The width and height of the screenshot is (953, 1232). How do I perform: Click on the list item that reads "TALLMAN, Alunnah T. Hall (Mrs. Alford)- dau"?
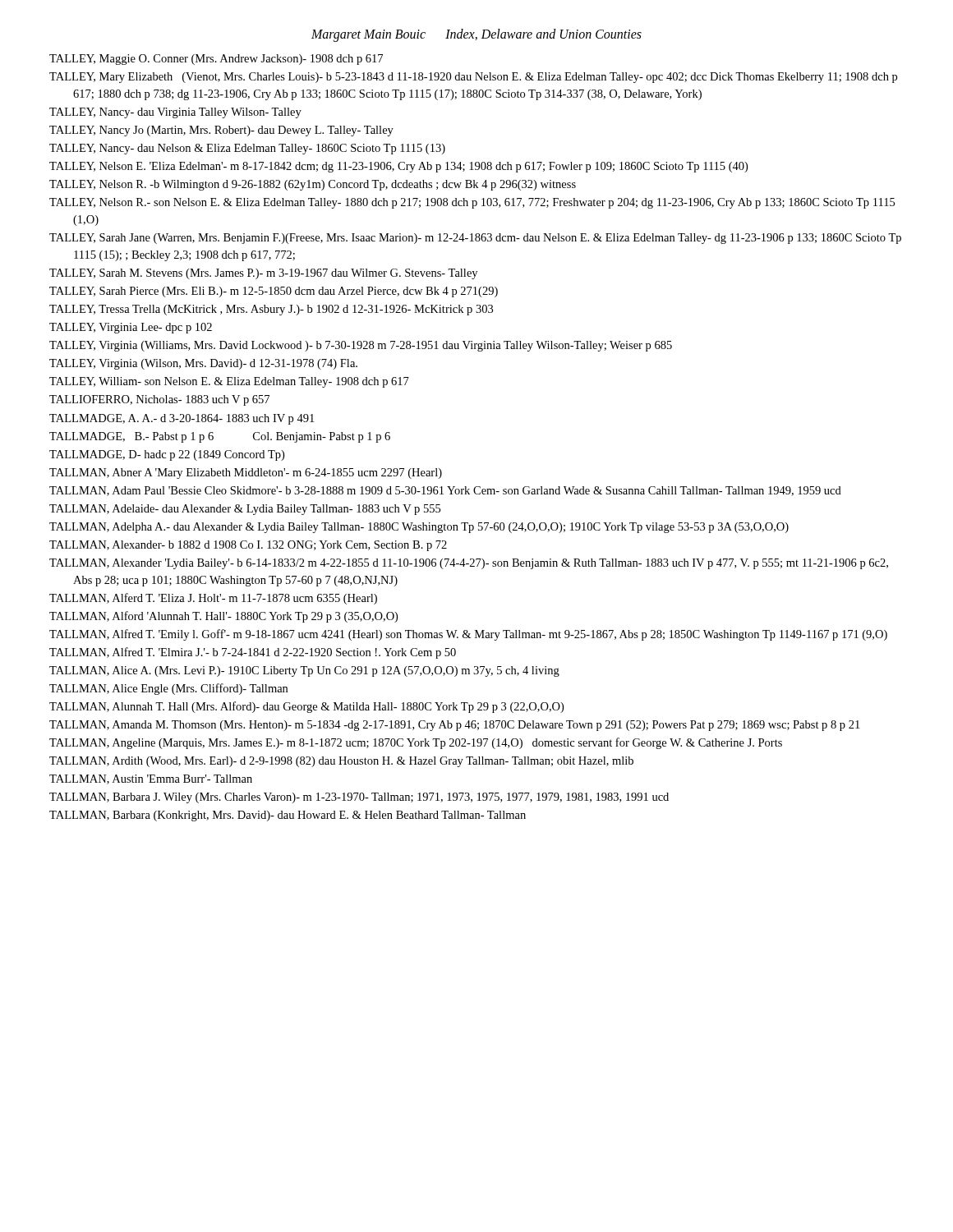pyautogui.click(x=307, y=706)
